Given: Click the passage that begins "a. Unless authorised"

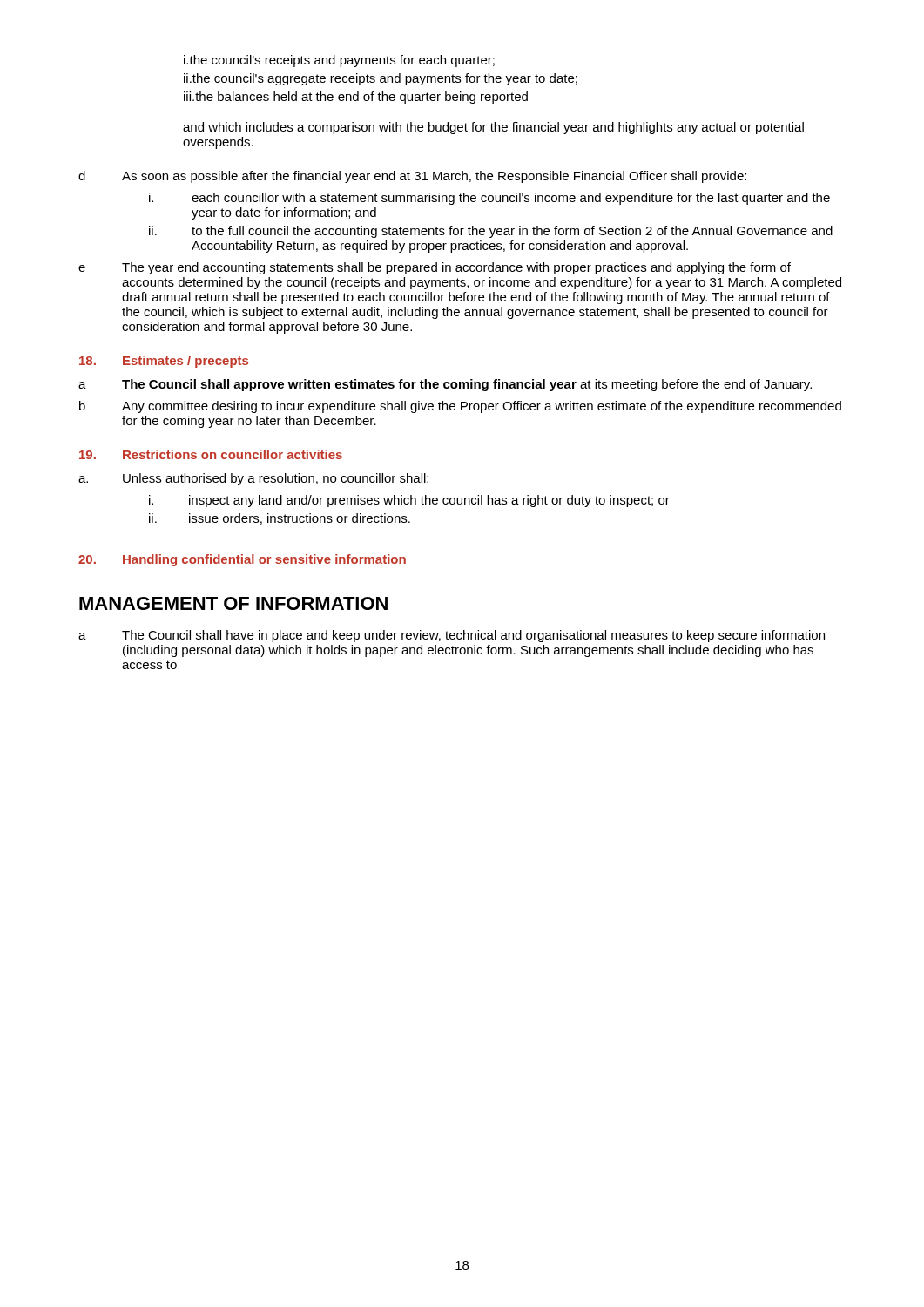Looking at the screenshot, I should [x=253, y=479].
